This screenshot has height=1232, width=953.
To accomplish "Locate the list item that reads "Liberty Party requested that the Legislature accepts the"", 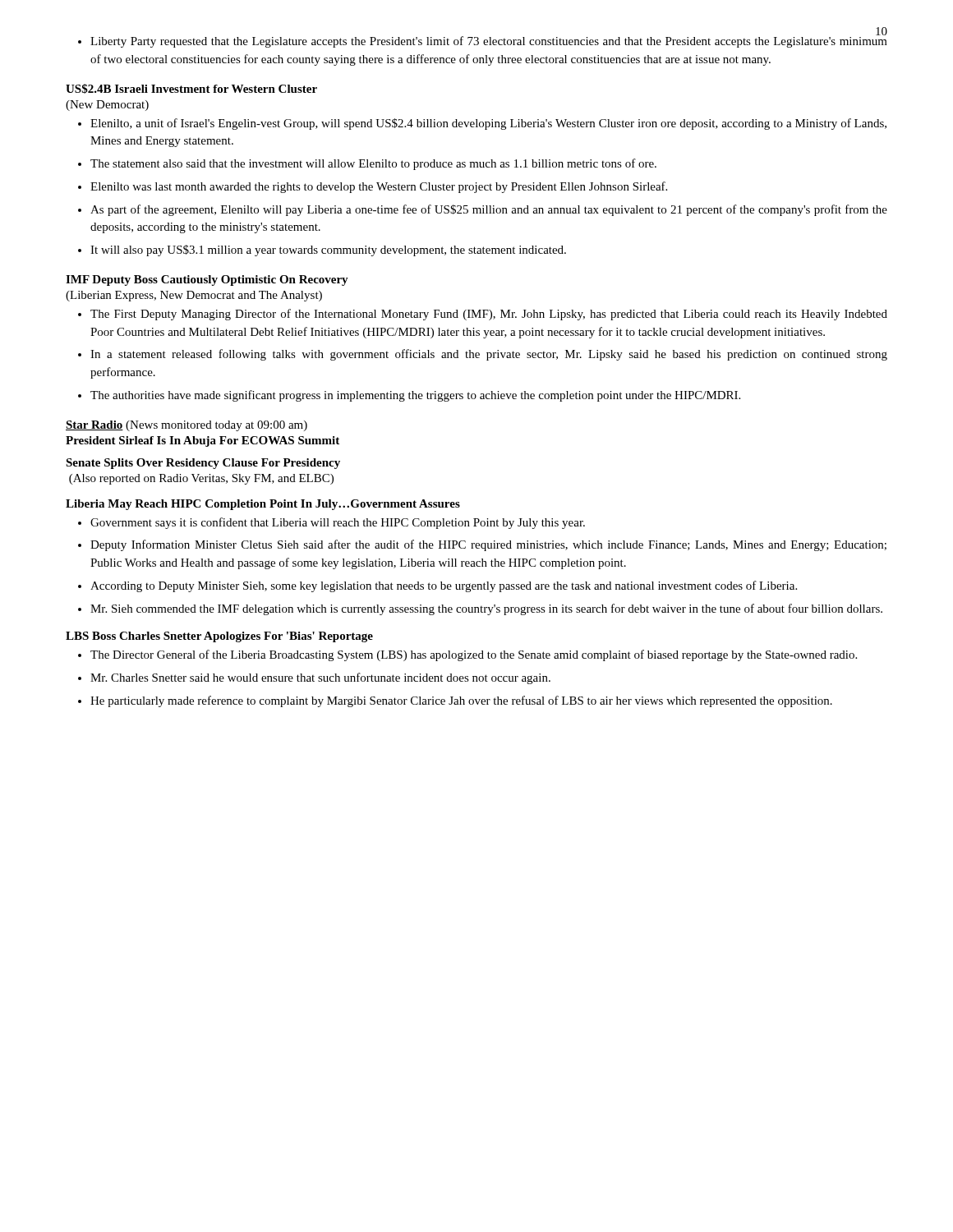I will [476, 51].
